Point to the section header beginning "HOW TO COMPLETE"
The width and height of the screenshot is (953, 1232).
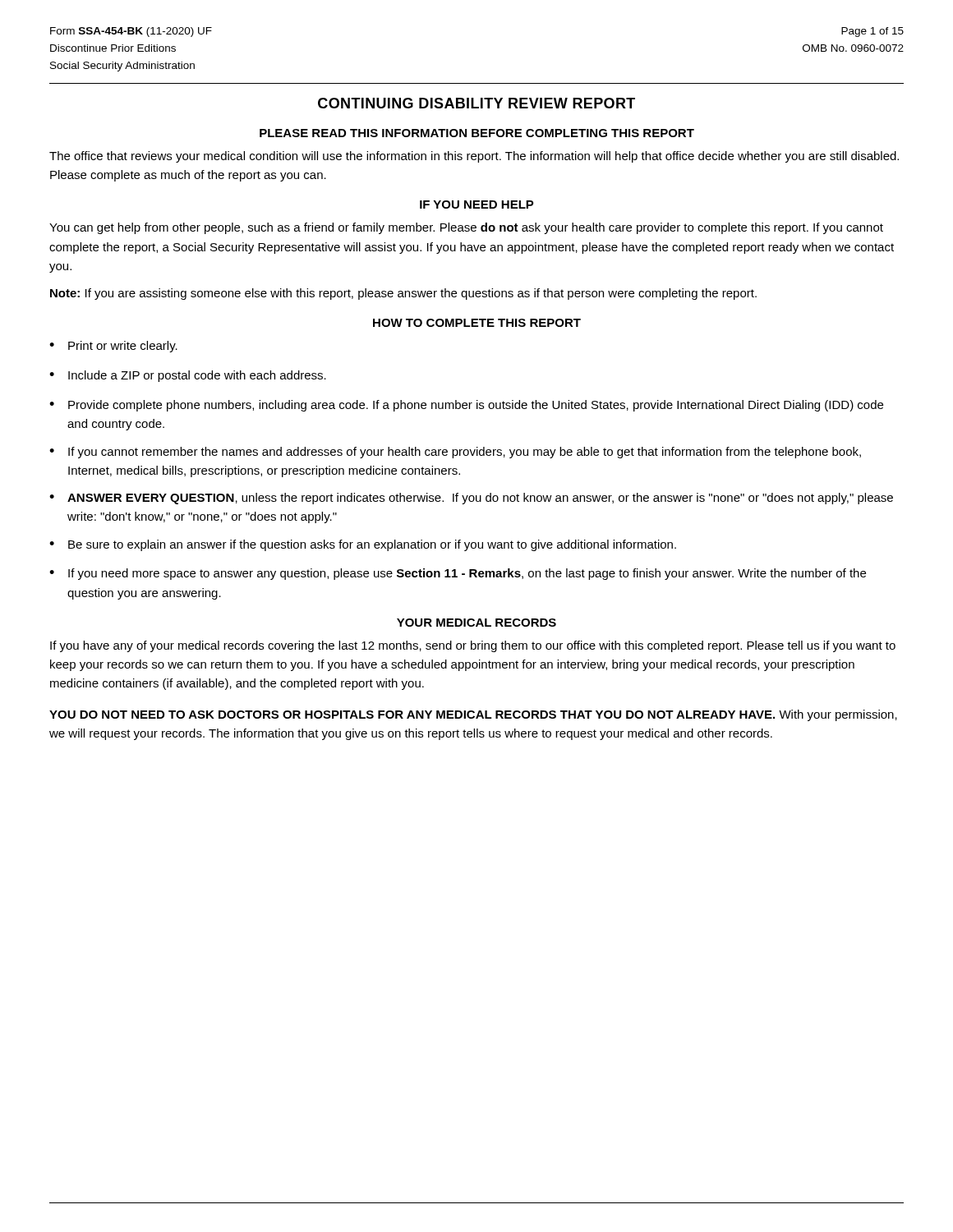coord(476,323)
